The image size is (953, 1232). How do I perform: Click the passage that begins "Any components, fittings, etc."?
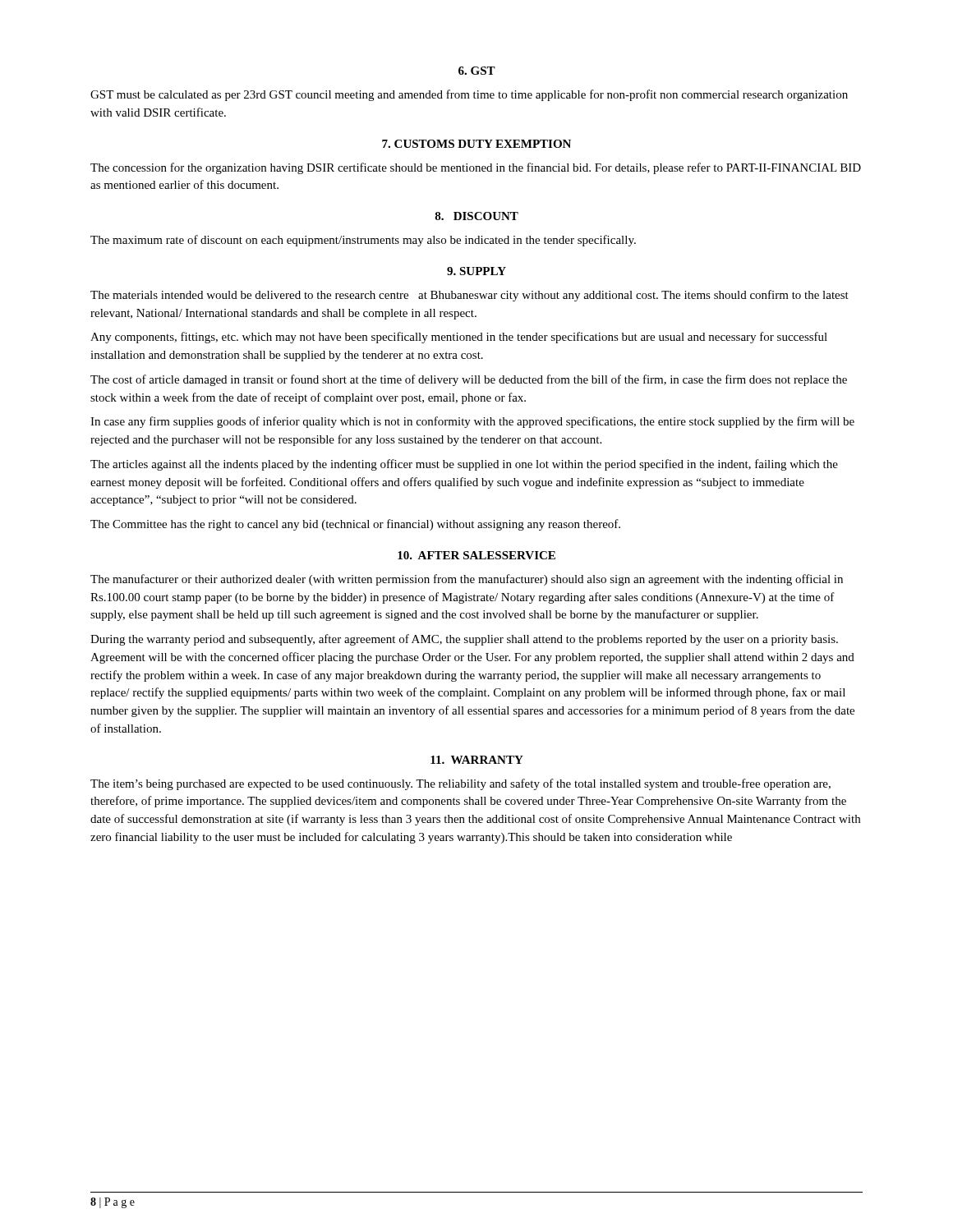tap(459, 346)
